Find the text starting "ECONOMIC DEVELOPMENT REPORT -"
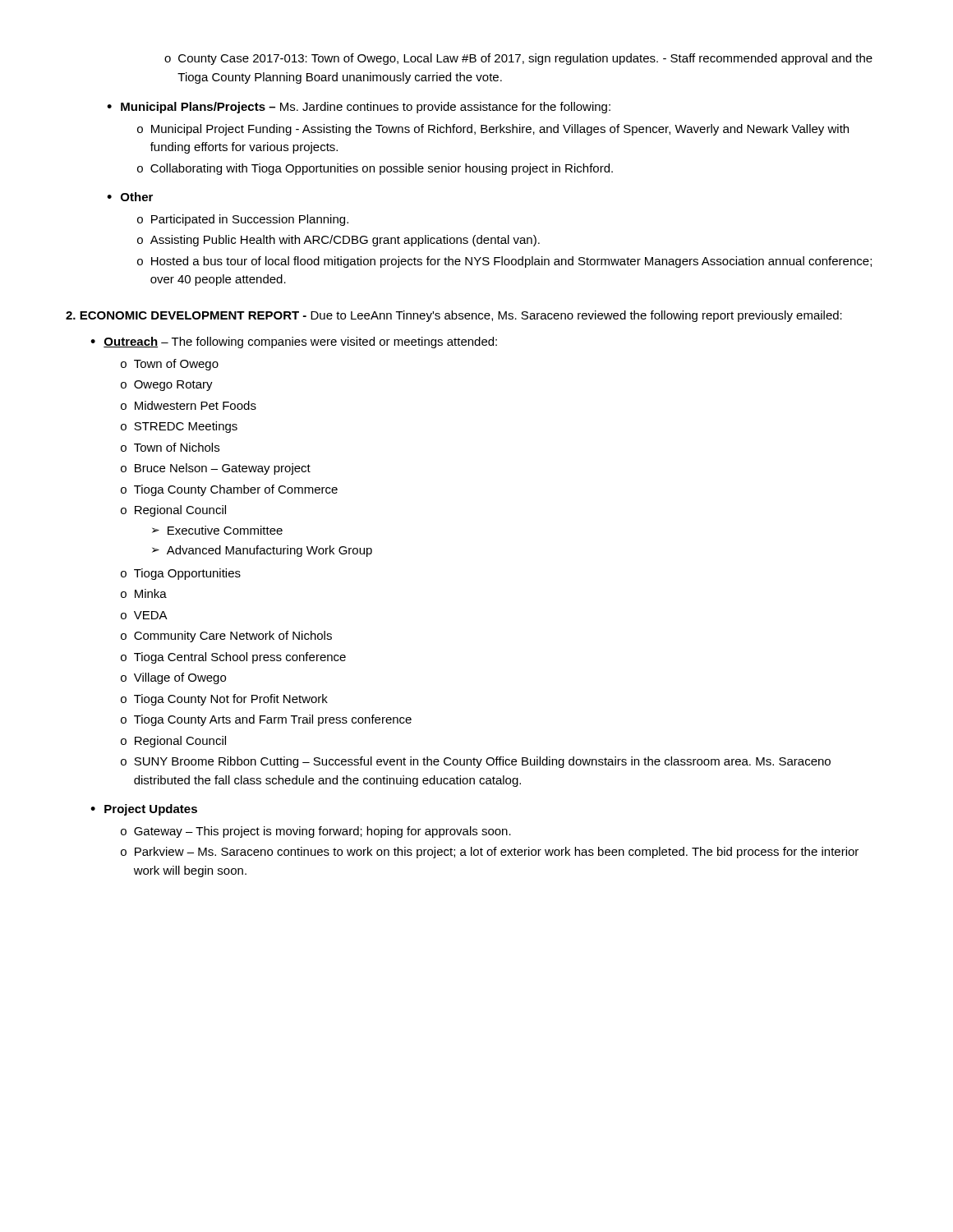The width and height of the screenshot is (953, 1232). (x=454, y=315)
